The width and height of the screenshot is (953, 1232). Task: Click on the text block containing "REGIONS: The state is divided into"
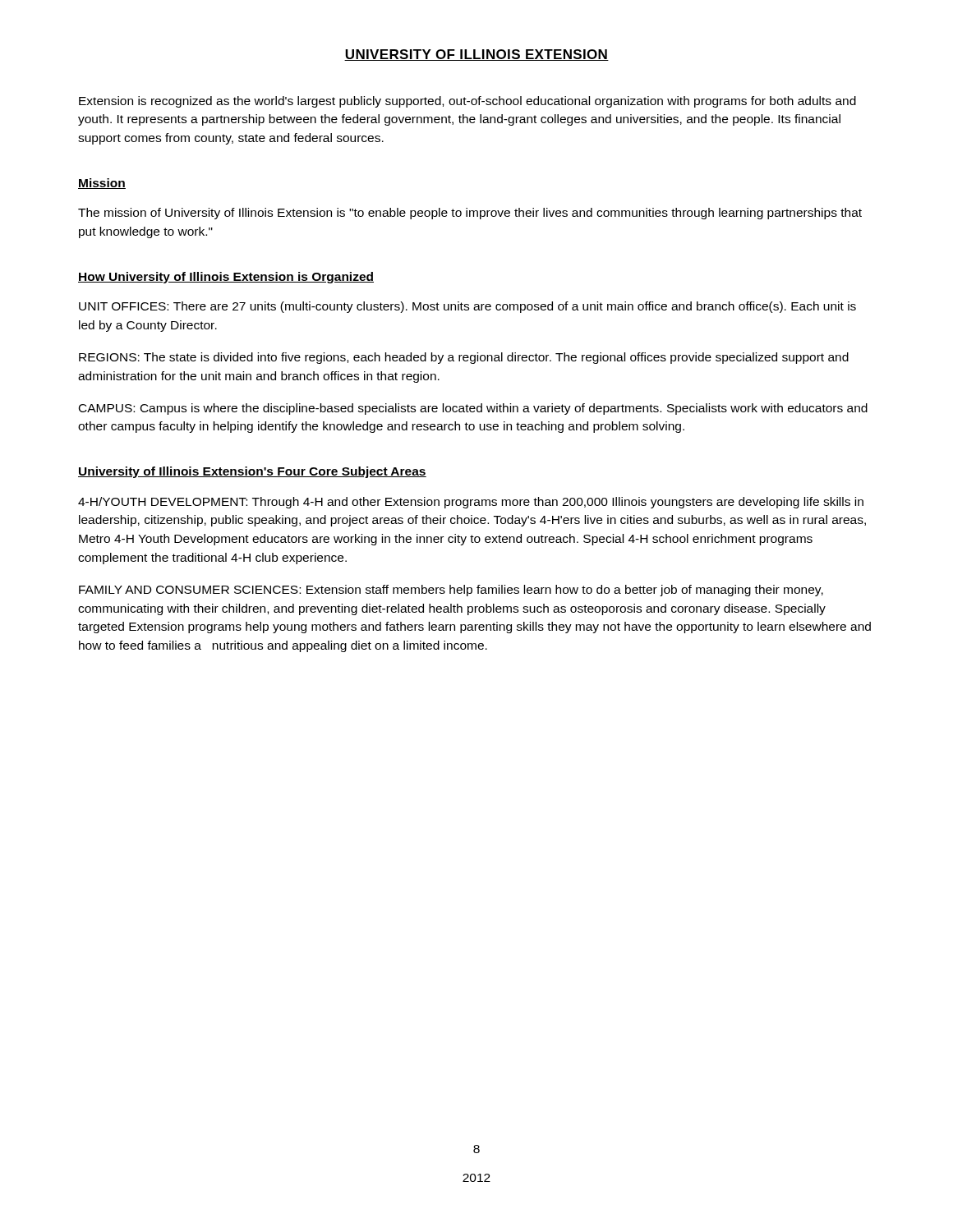point(463,366)
